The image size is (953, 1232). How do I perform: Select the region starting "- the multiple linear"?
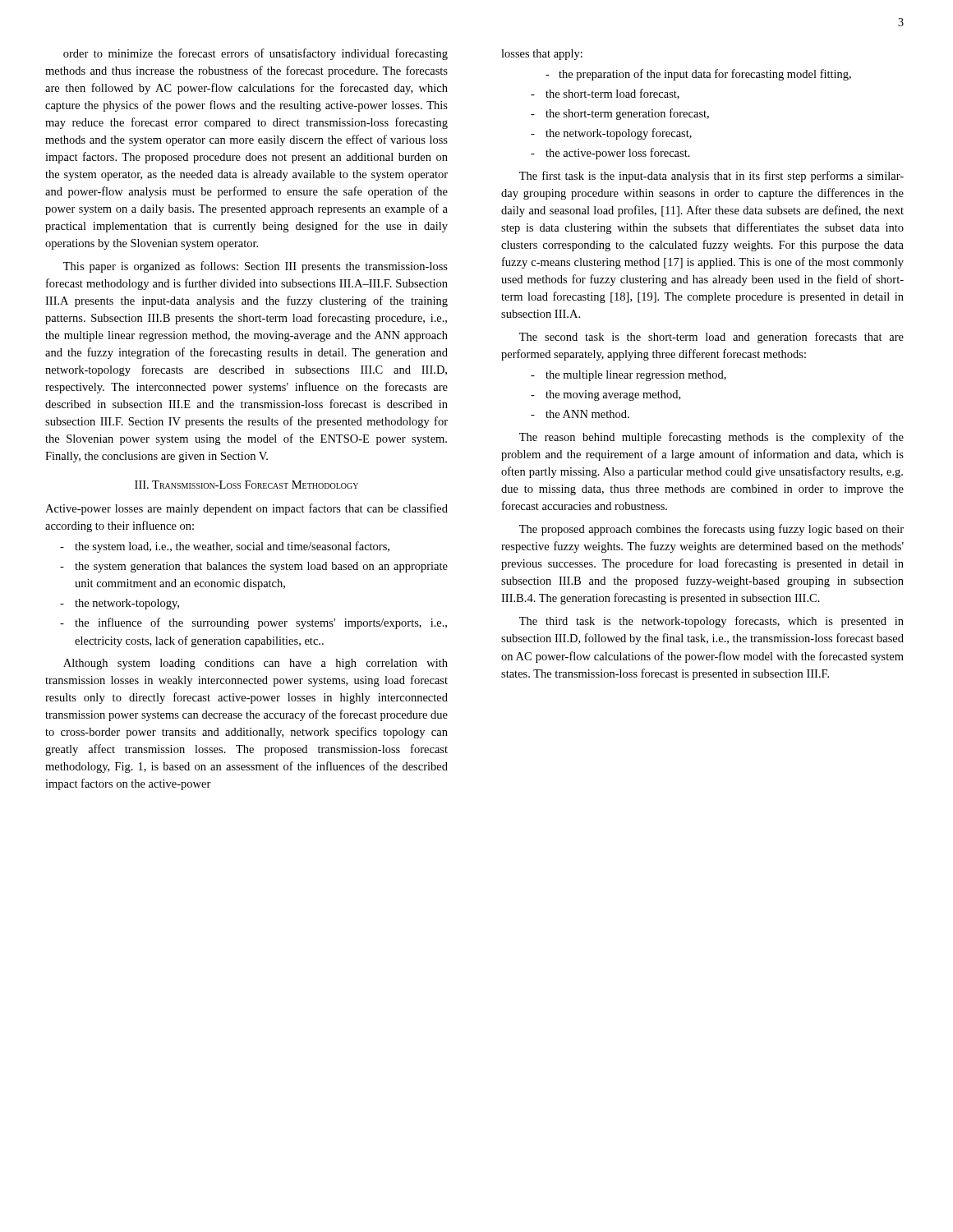point(710,375)
